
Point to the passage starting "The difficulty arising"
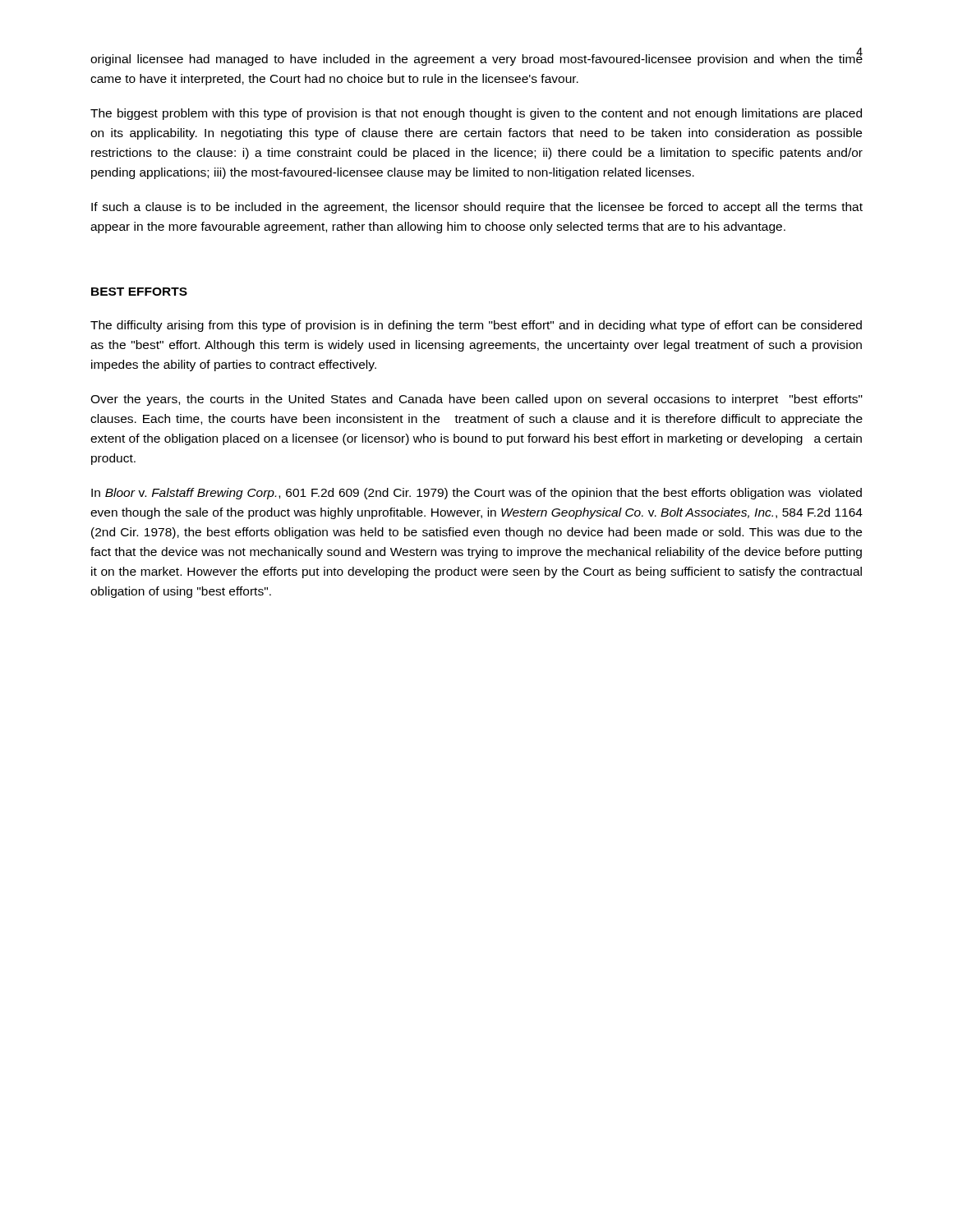point(476,345)
